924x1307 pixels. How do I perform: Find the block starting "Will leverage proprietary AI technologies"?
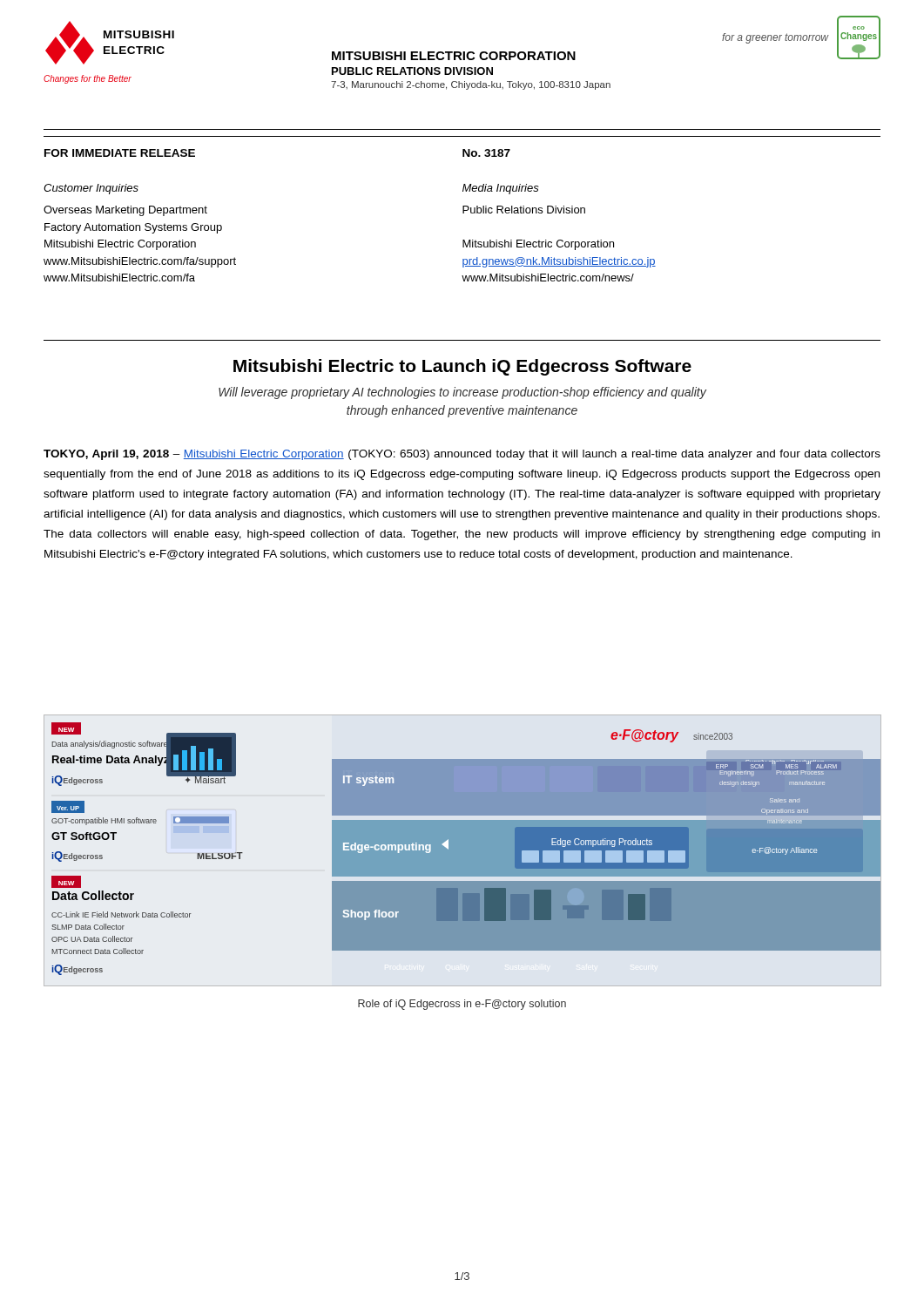click(462, 401)
